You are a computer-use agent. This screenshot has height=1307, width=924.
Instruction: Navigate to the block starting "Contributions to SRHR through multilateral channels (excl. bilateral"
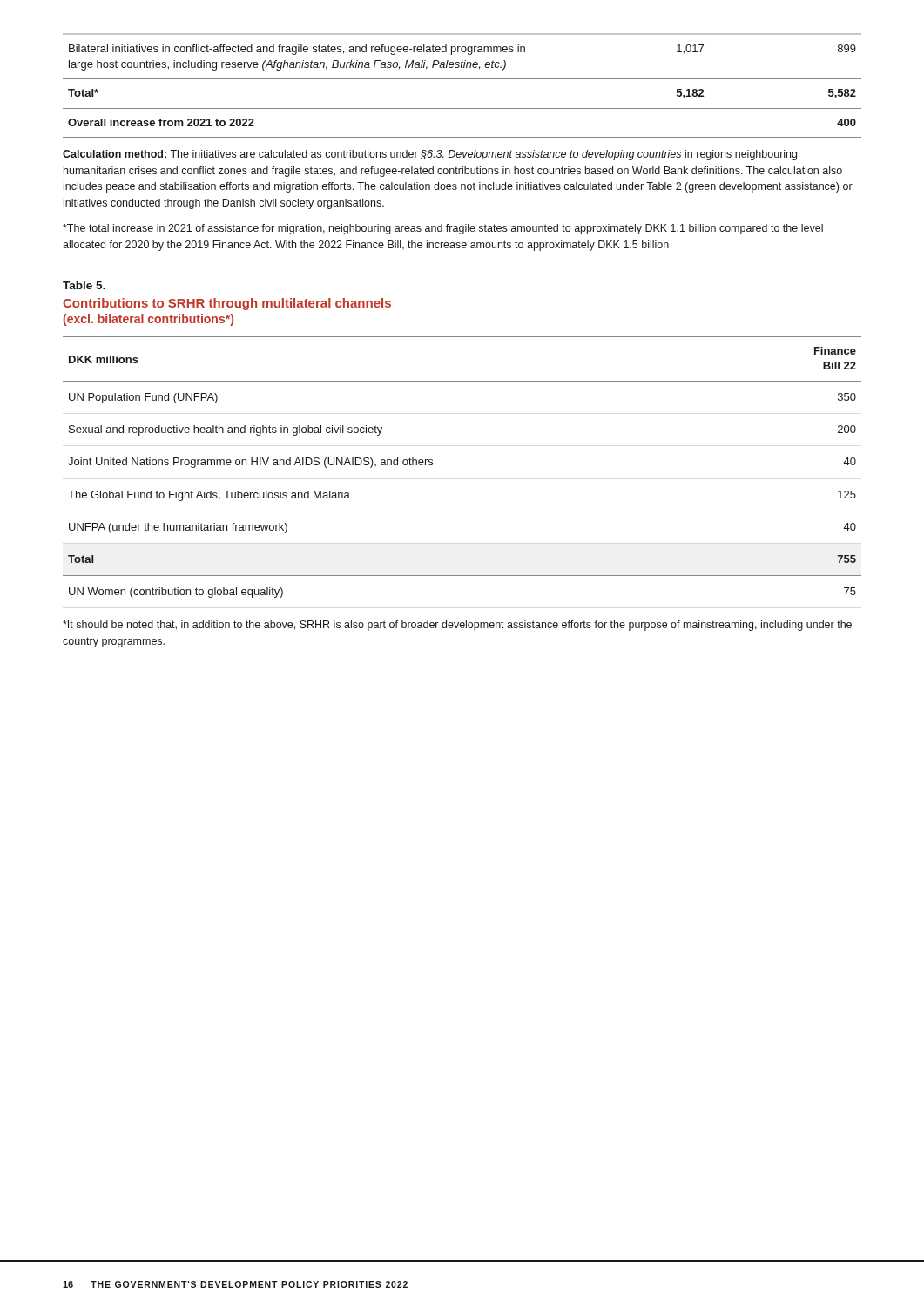pos(227,304)
